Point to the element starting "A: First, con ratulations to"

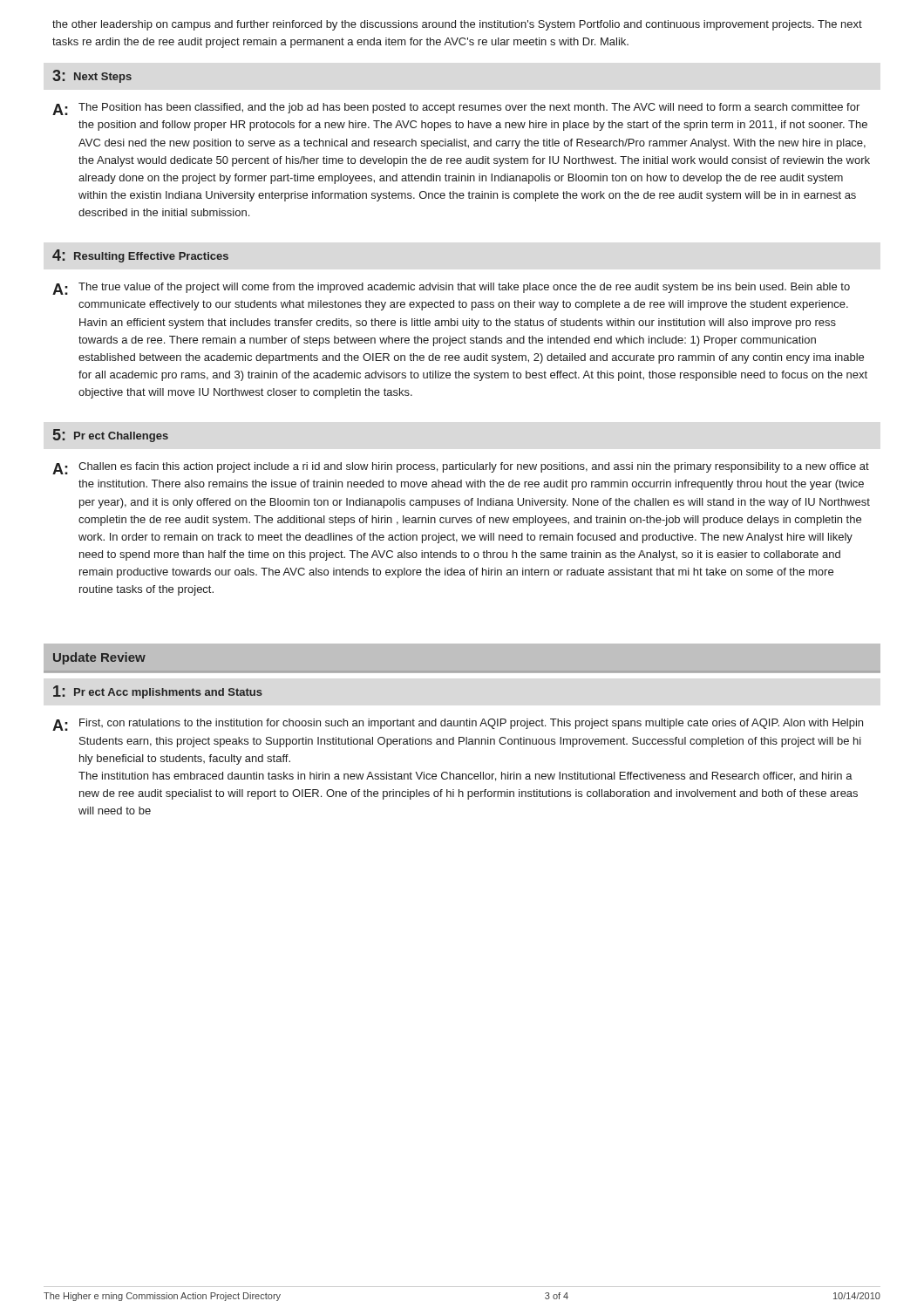pos(462,767)
